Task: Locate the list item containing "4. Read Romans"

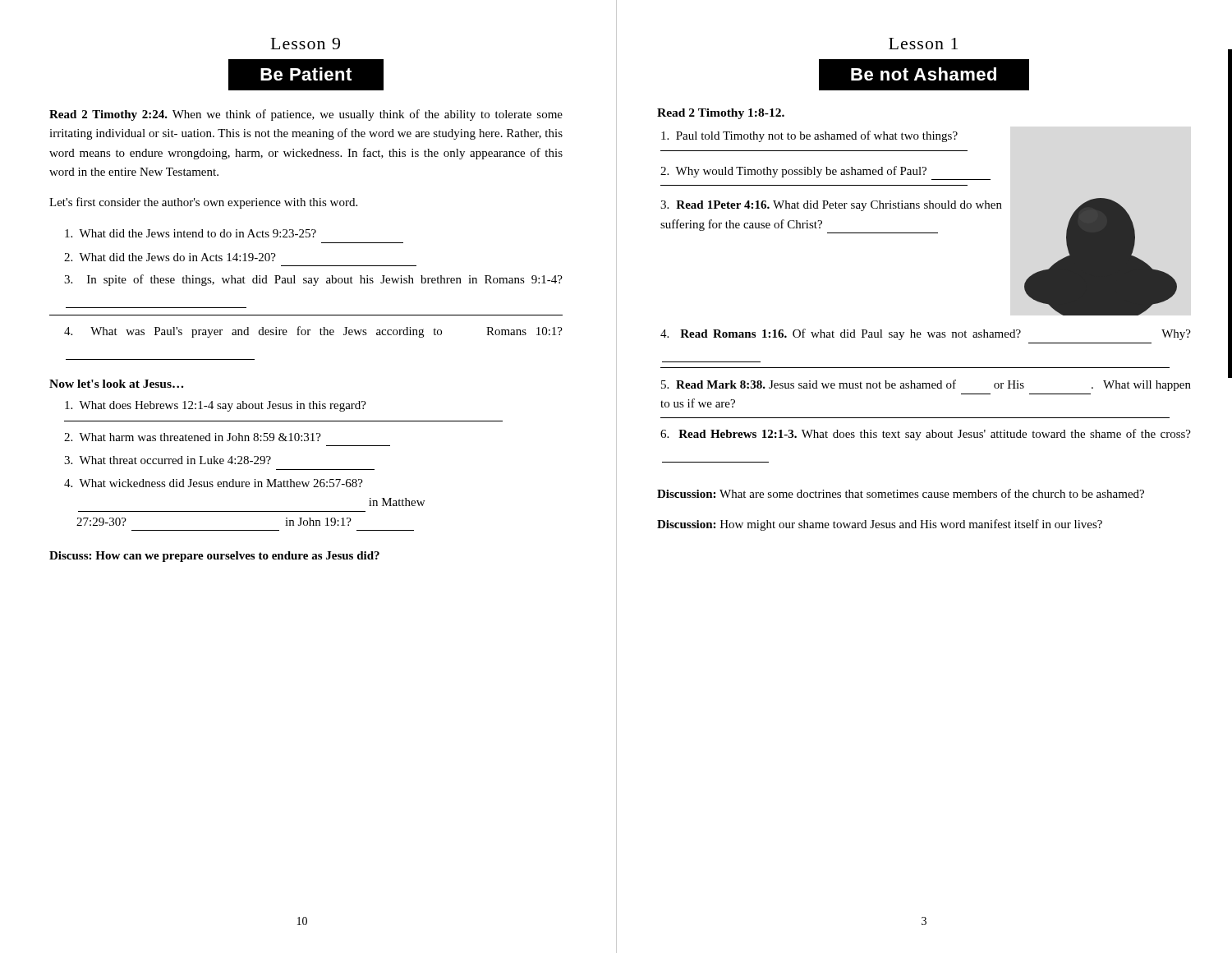Action: [926, 343]
